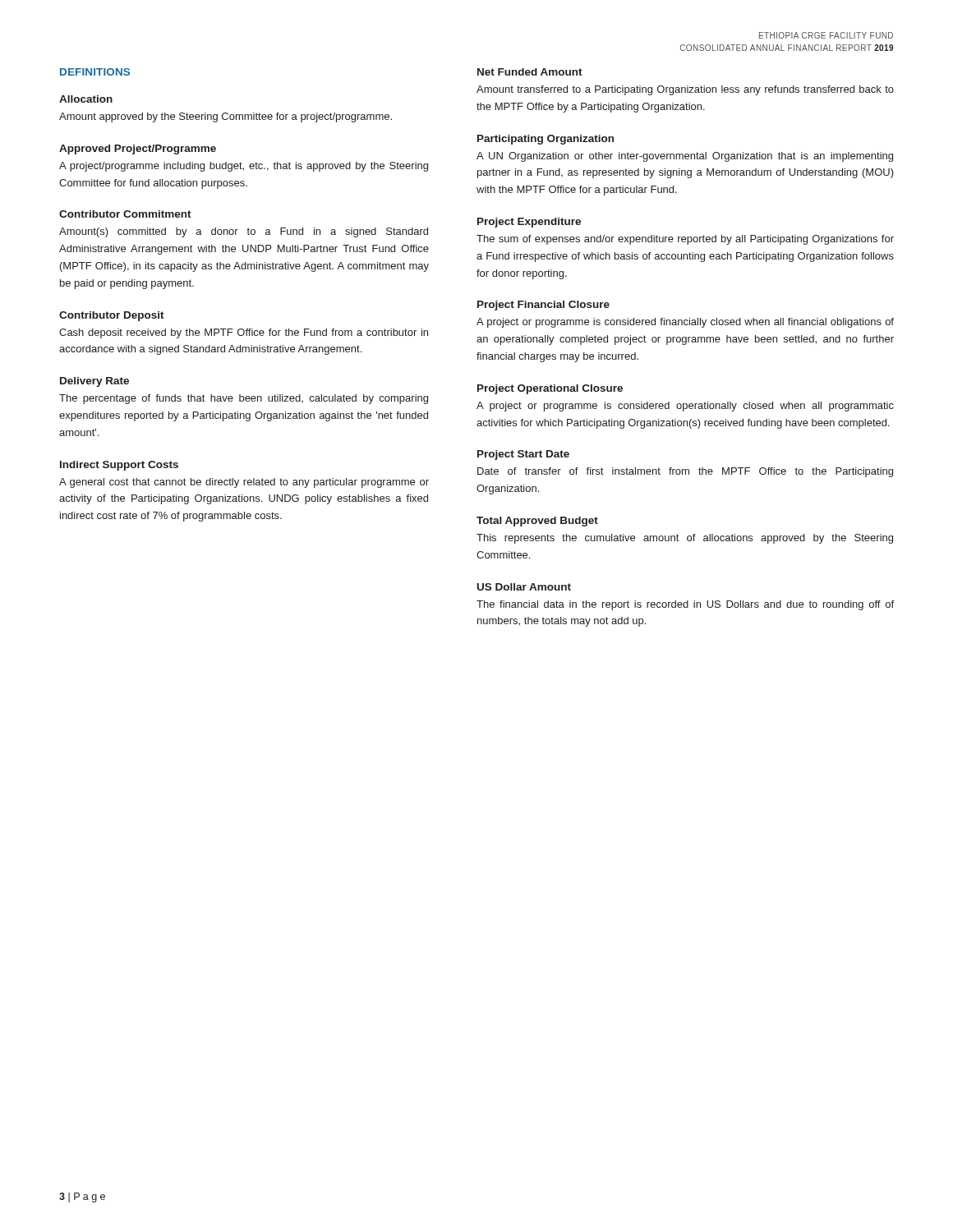Find the block on this page that starts "Project Expenditure The sum of expenses and/or"
Viewport: 953px width, 1232px height.
pos(685,249)
